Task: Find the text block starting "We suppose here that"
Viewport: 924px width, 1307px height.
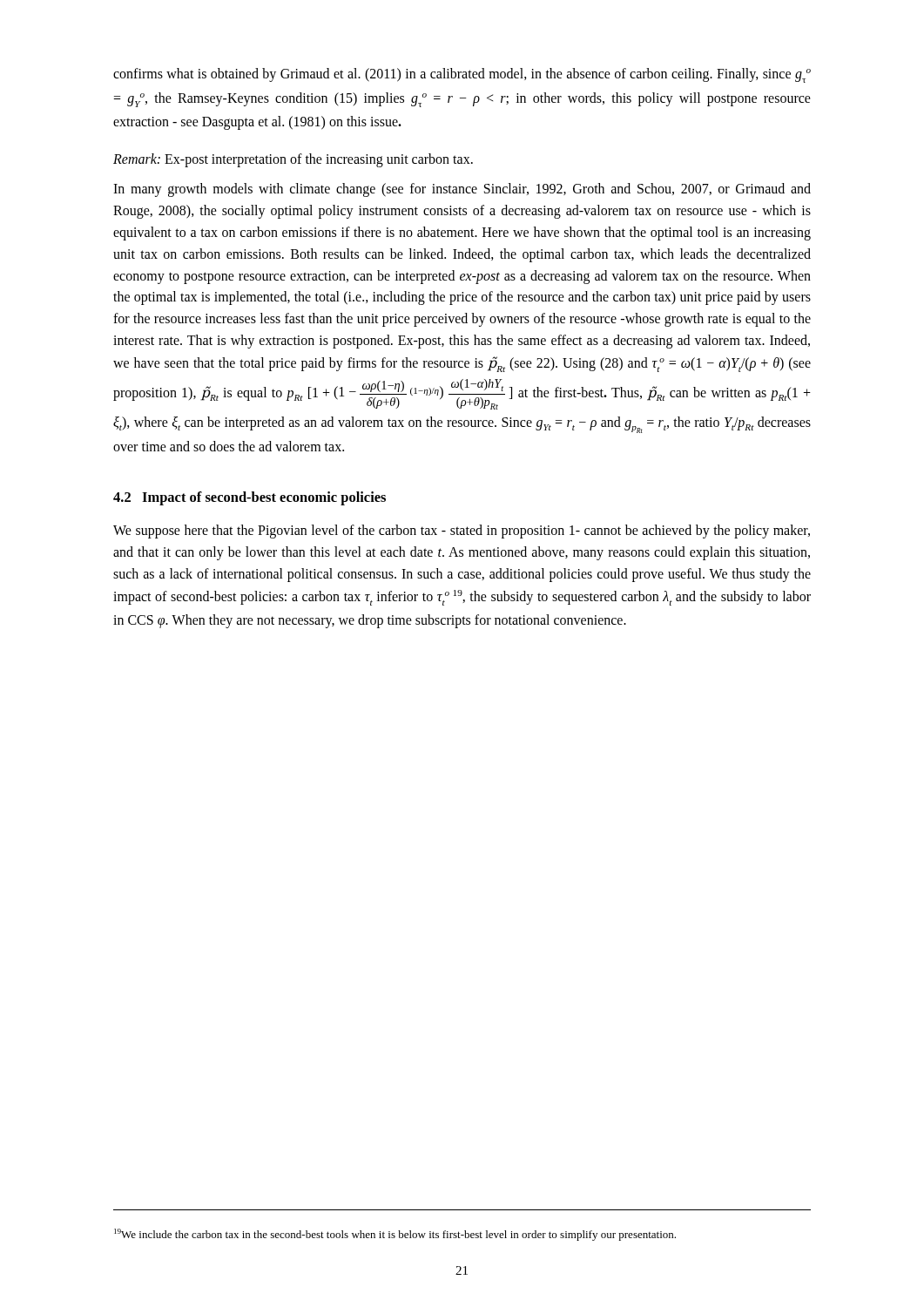Action: coord(462,576)
